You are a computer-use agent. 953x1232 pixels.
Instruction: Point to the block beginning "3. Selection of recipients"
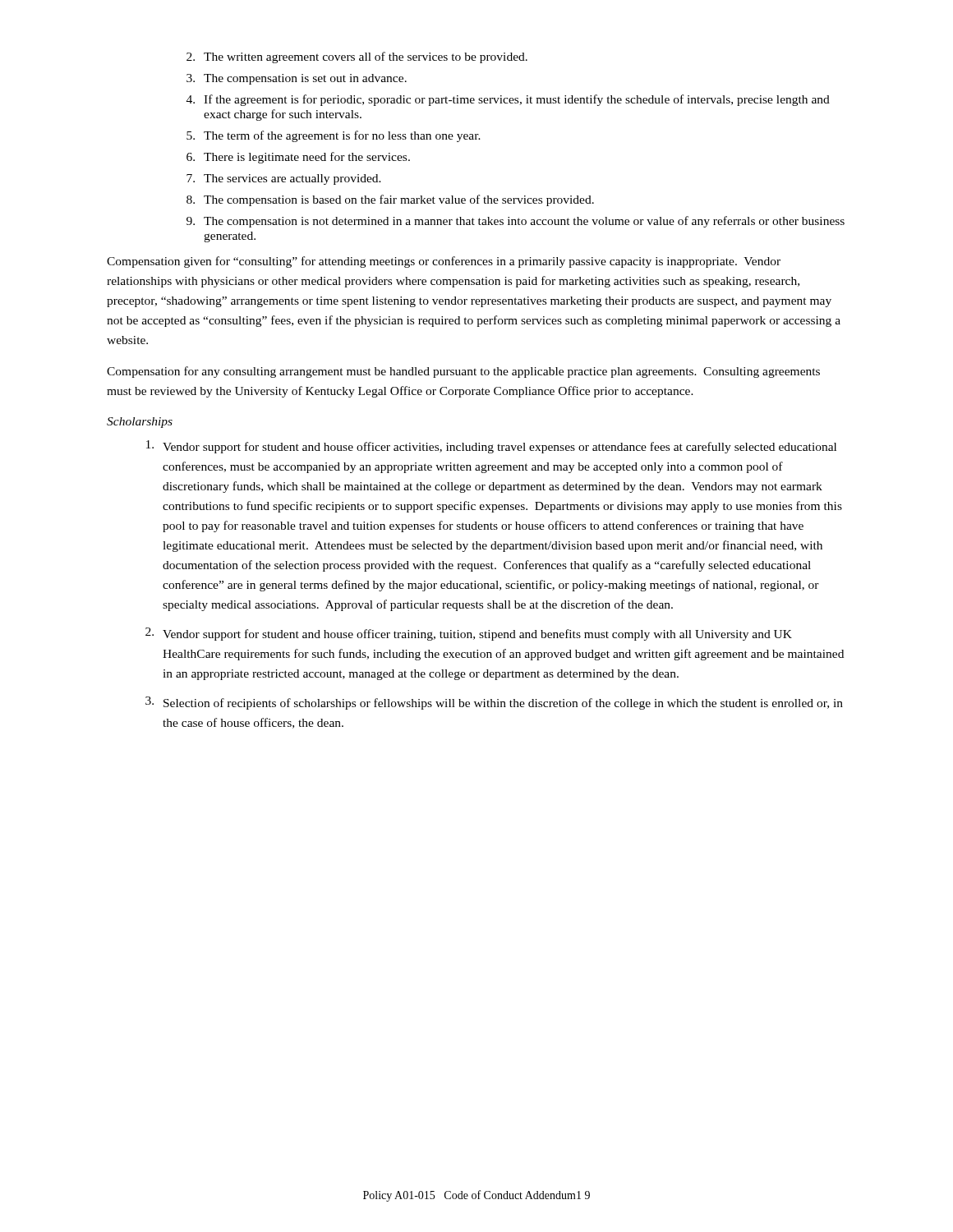tap(489, 713)
